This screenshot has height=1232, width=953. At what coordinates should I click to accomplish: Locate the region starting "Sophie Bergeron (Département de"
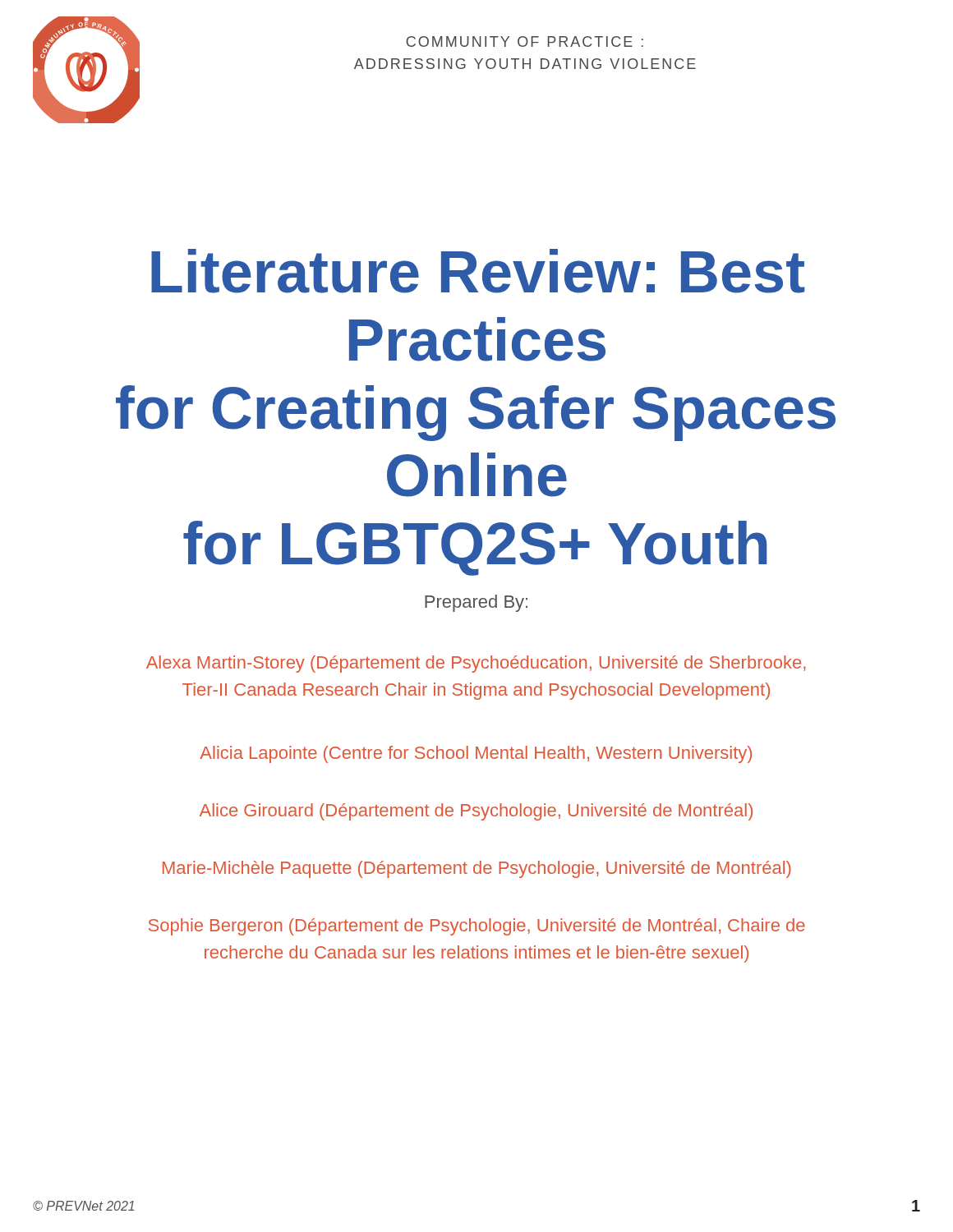476,939
